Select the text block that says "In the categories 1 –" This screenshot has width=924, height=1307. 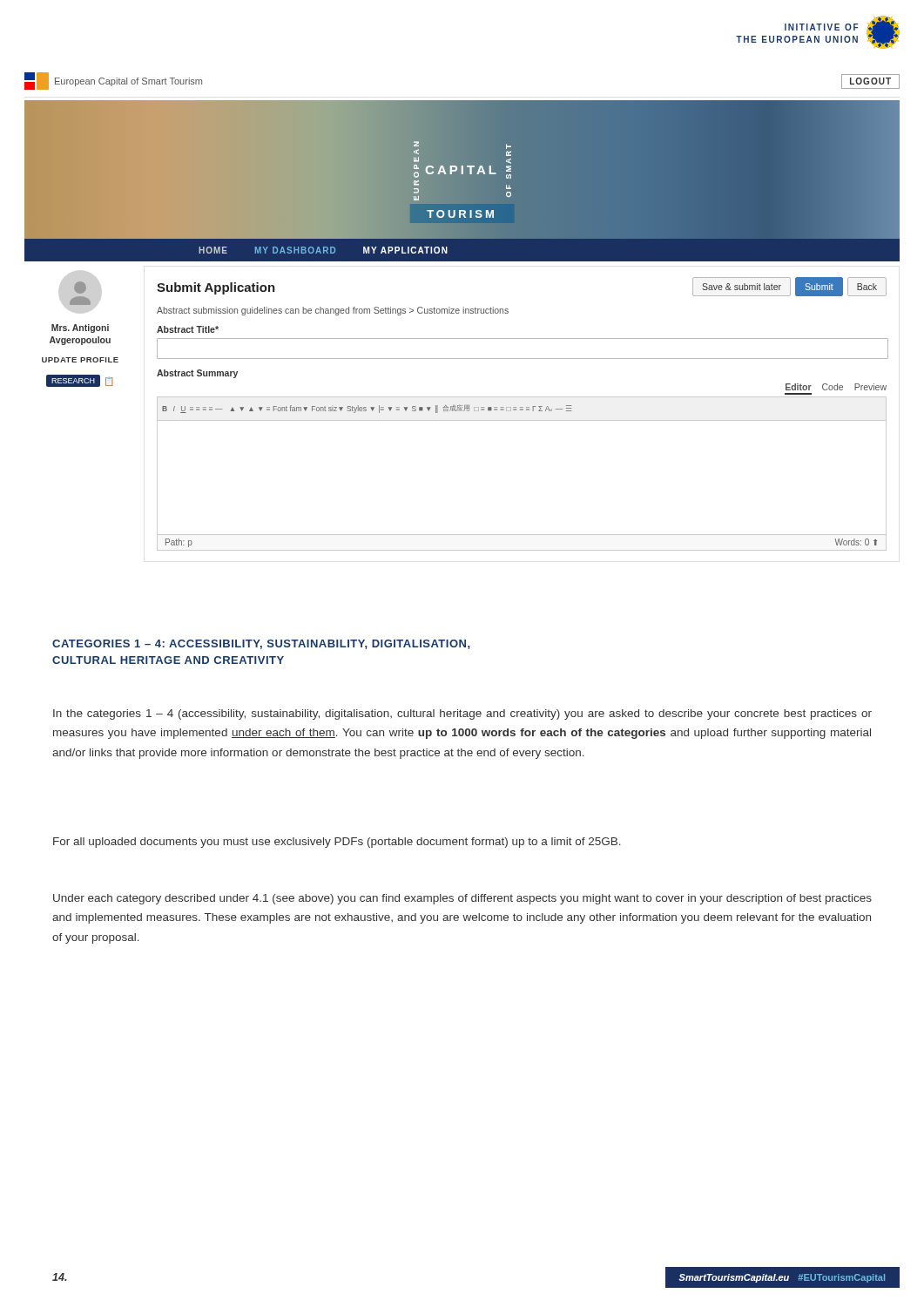(462, 733)
